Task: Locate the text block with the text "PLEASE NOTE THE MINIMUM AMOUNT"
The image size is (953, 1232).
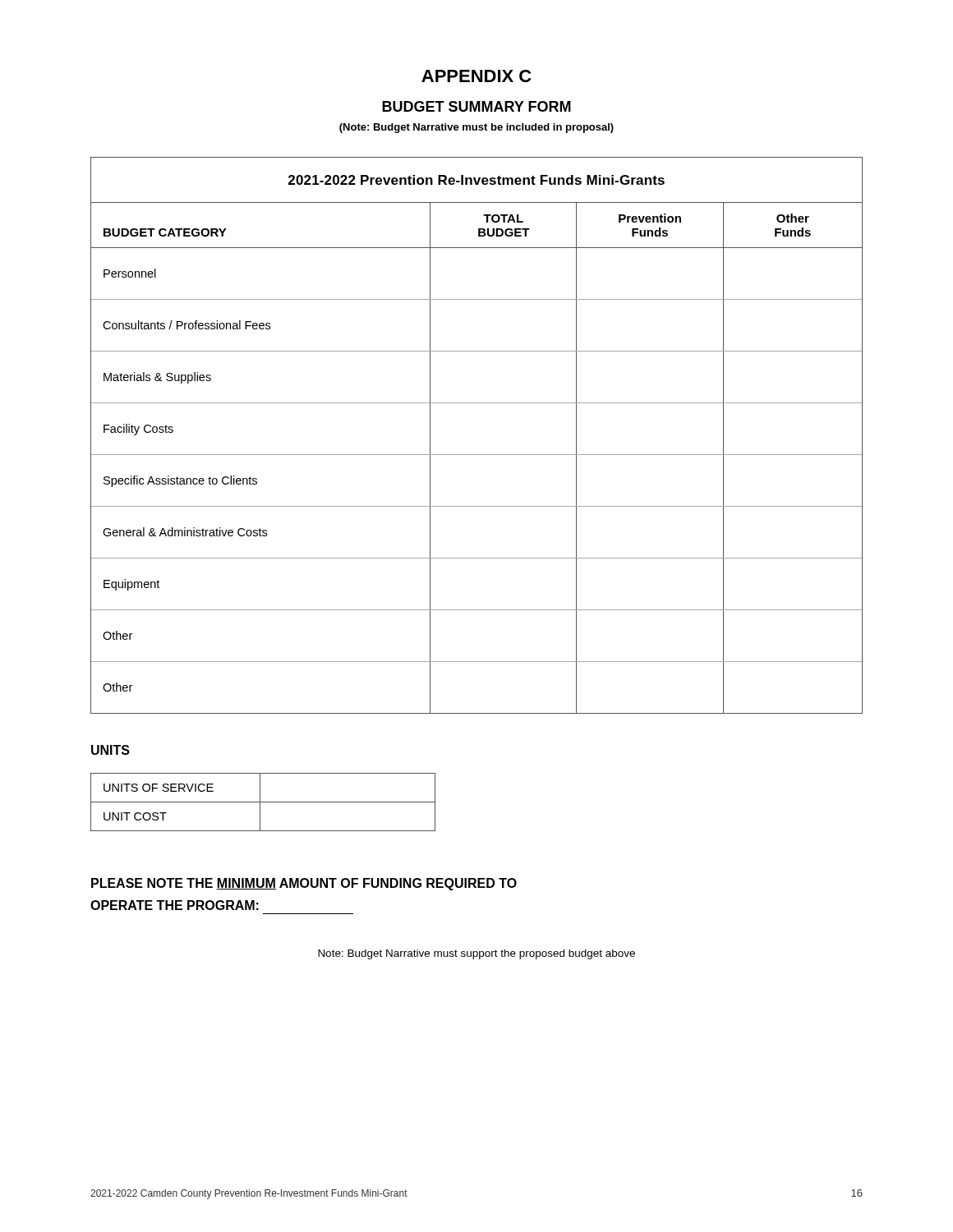Action: [304, 894]
